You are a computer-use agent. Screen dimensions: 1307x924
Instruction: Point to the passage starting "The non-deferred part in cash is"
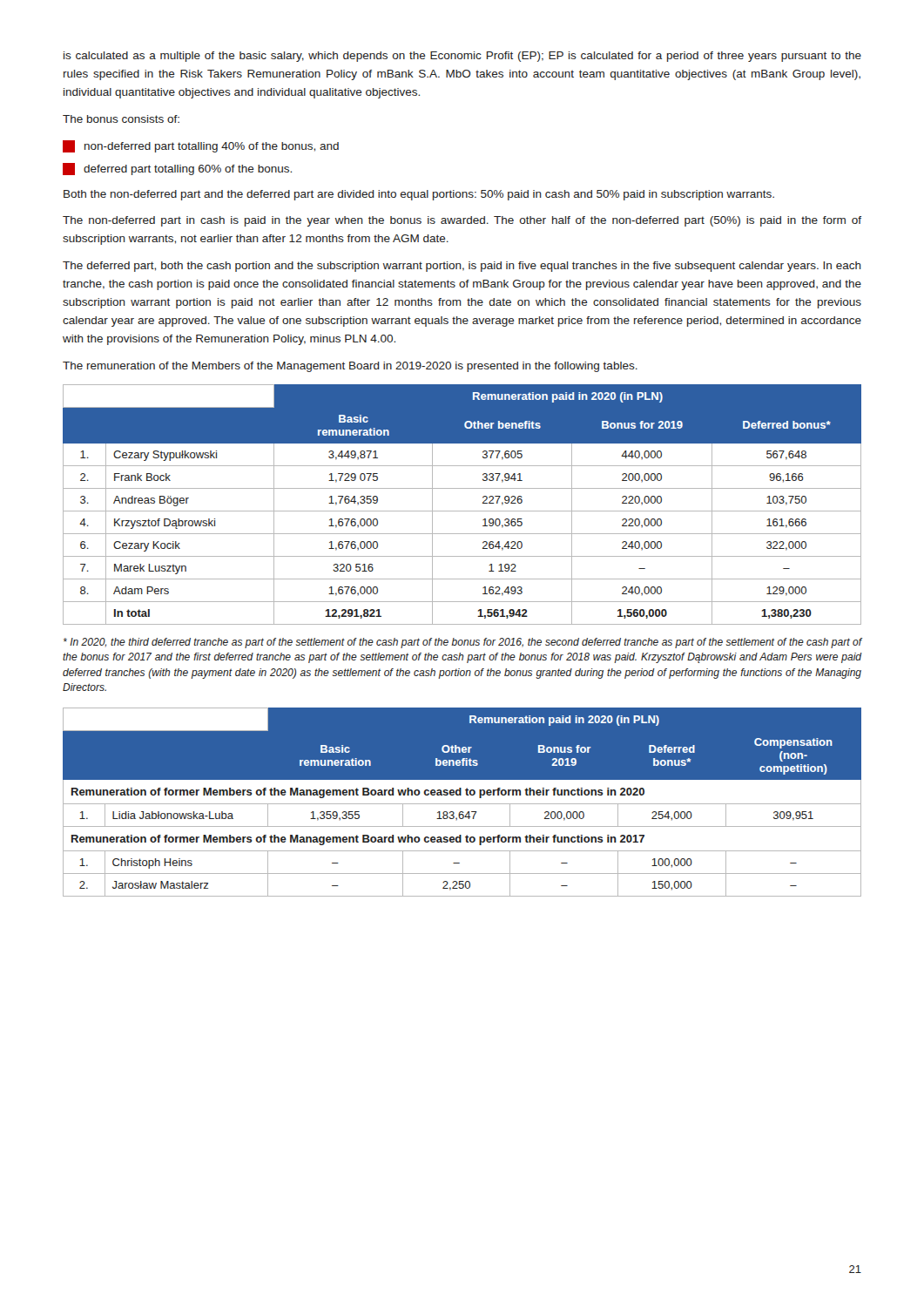462,230
